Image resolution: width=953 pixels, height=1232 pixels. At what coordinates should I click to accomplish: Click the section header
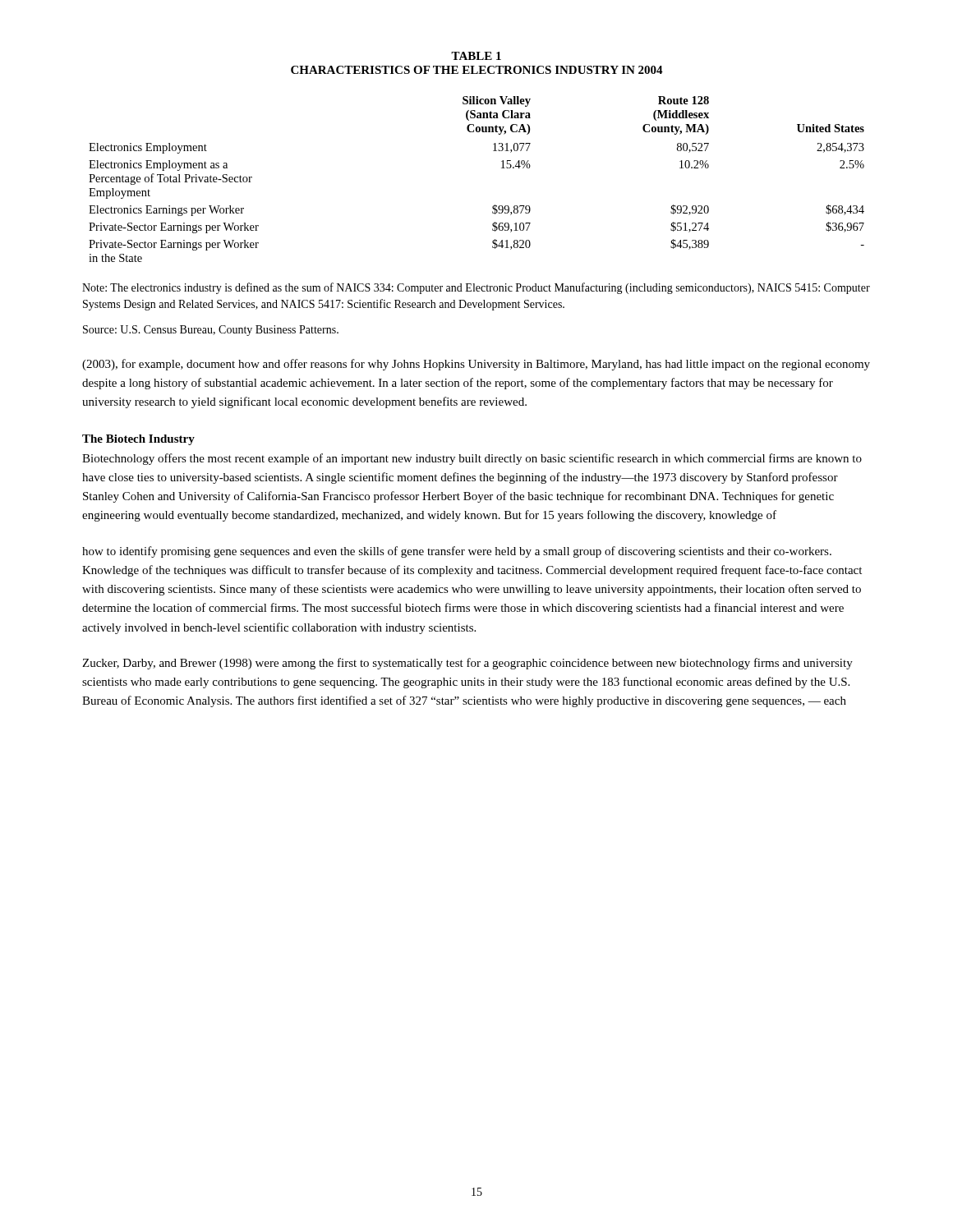tap(138, 438)
